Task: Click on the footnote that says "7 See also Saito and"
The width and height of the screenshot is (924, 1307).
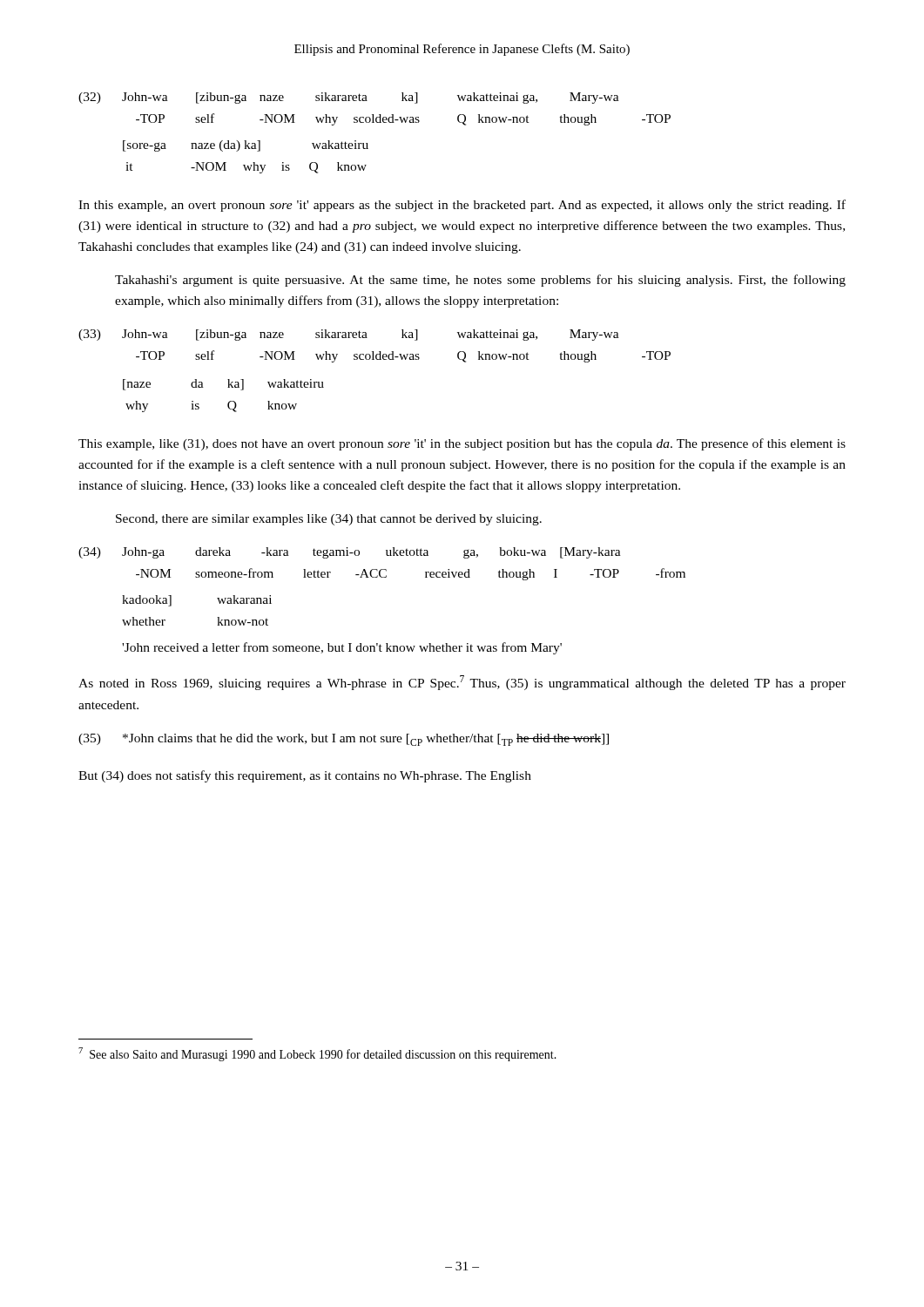Action: [x=318, y=1053]
